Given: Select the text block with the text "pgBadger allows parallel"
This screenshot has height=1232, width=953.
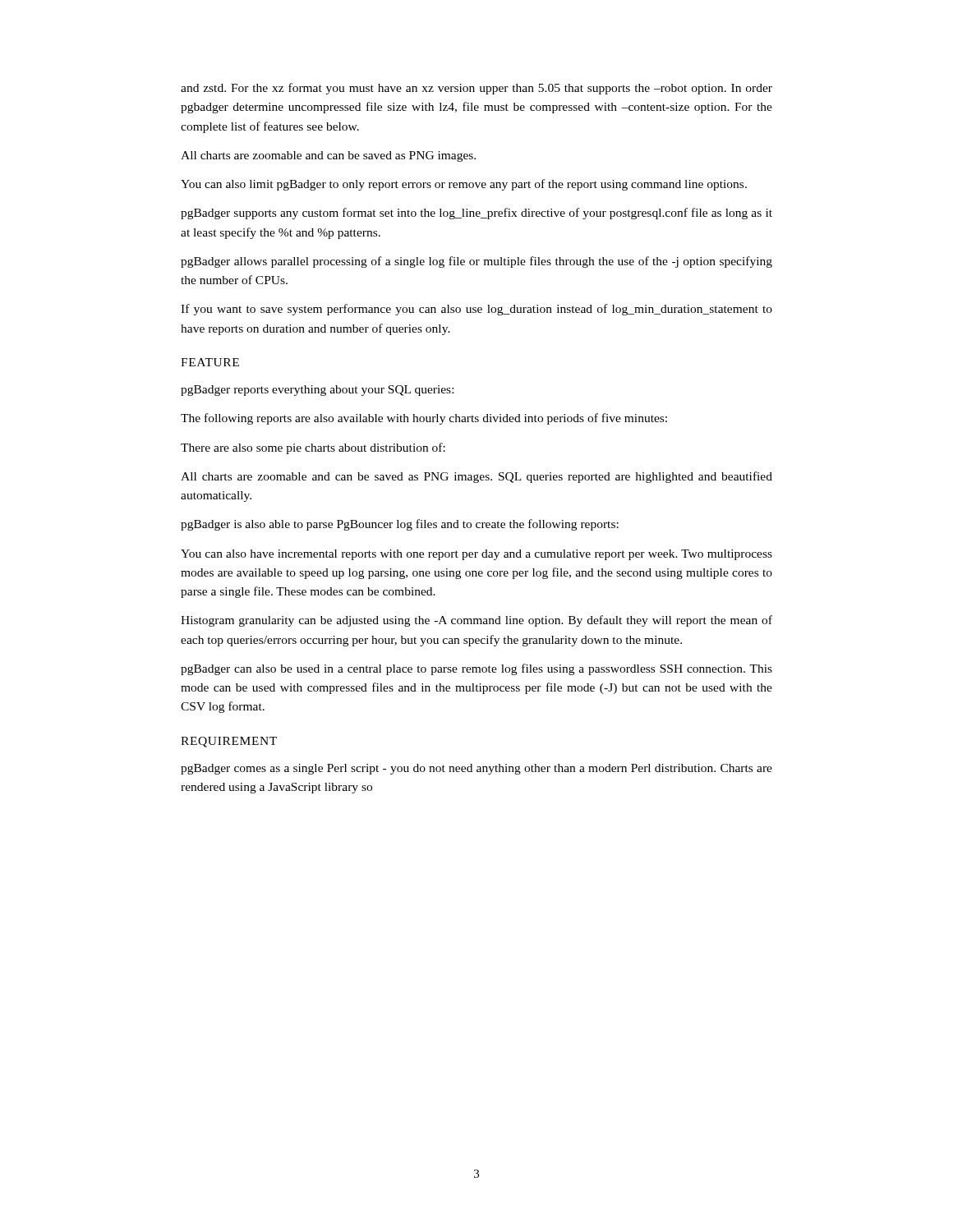Looking at the screenshot, I should pyautogui.click(x=476, y=270).
